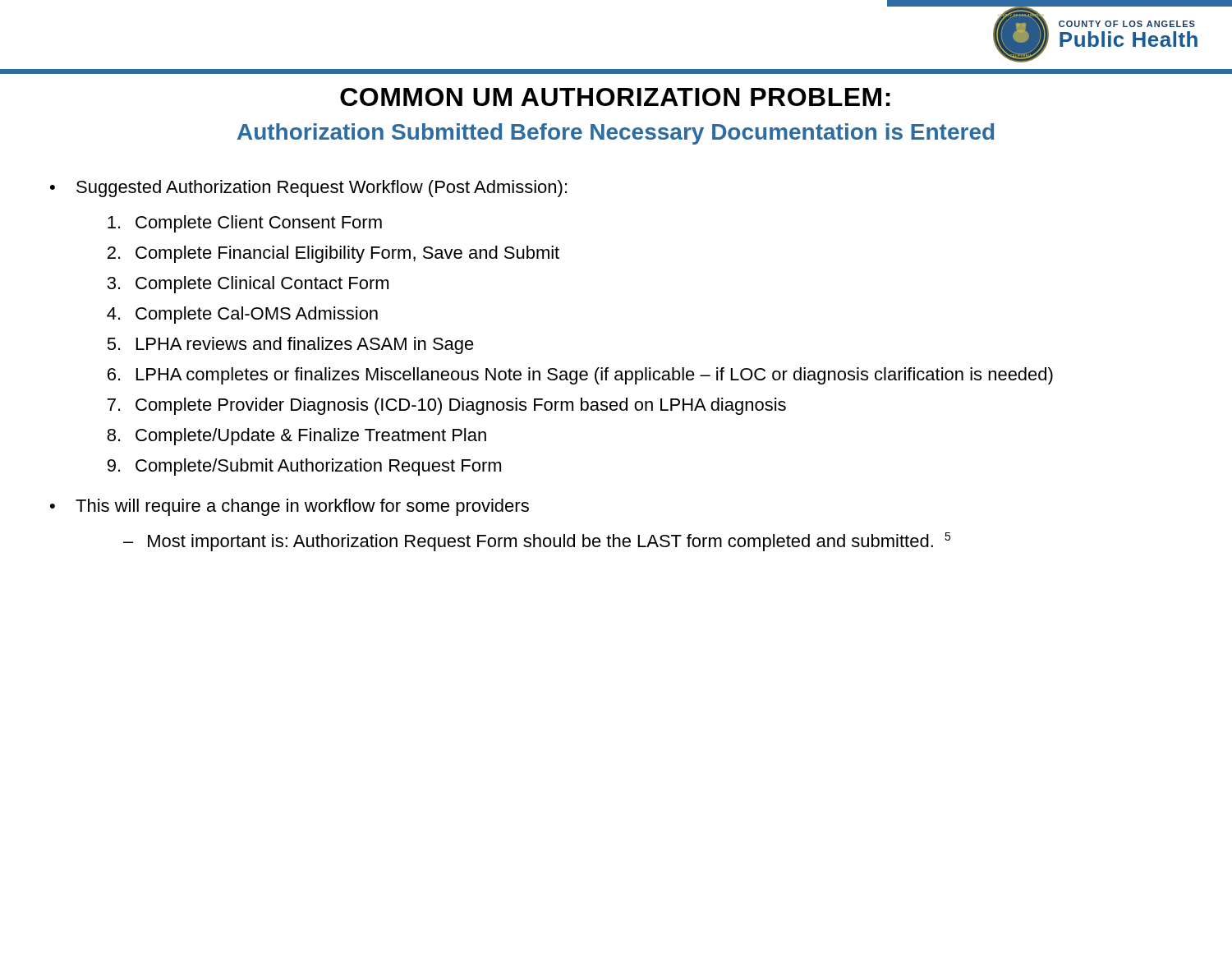The width and height of the screenshot is (1232, 953).
Task: Where is the passage that starts "Suggested Authorization Request"?
Action: tap(322, 187)
